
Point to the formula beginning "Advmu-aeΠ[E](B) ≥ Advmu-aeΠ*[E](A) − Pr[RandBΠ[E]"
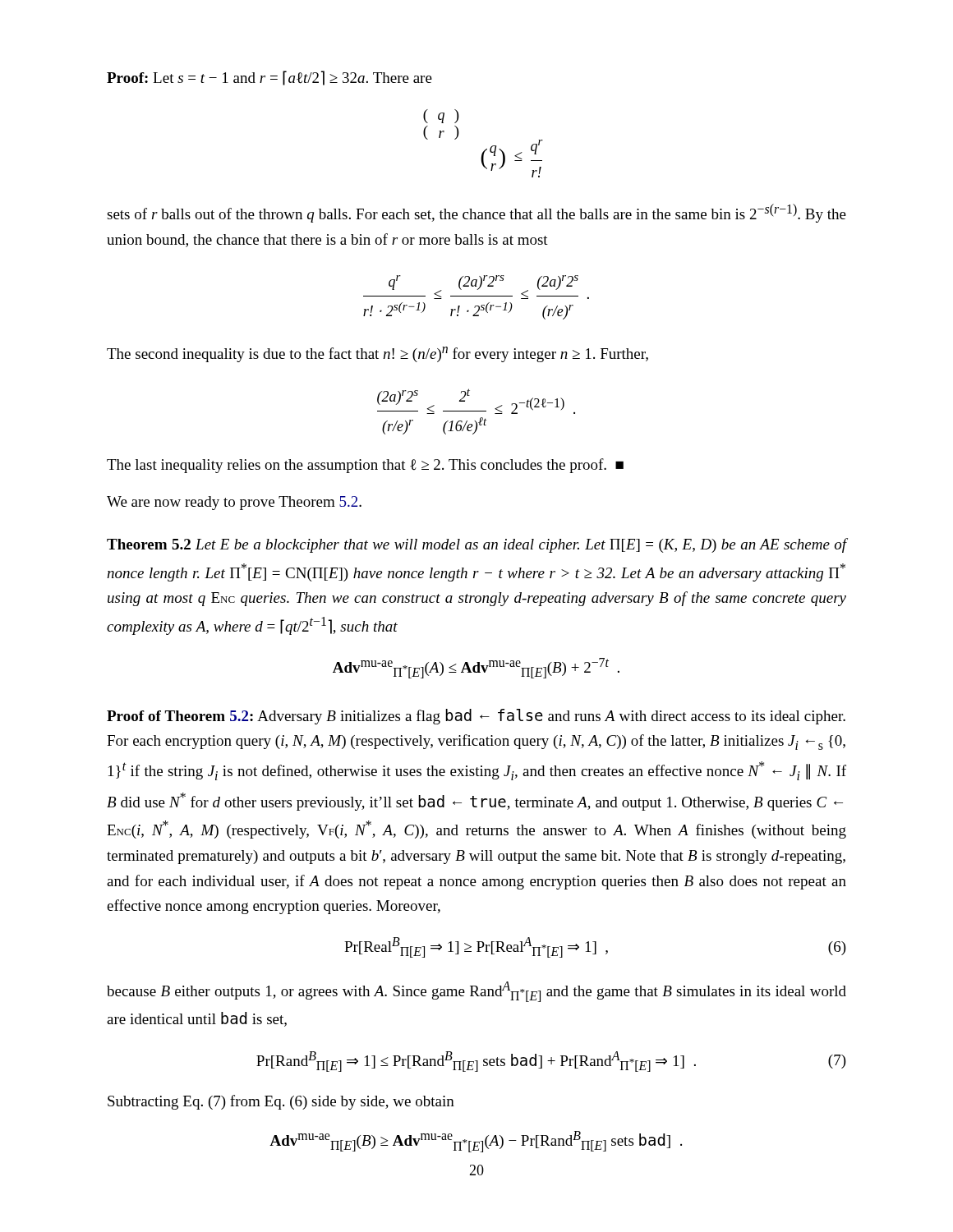(476, 1141)
